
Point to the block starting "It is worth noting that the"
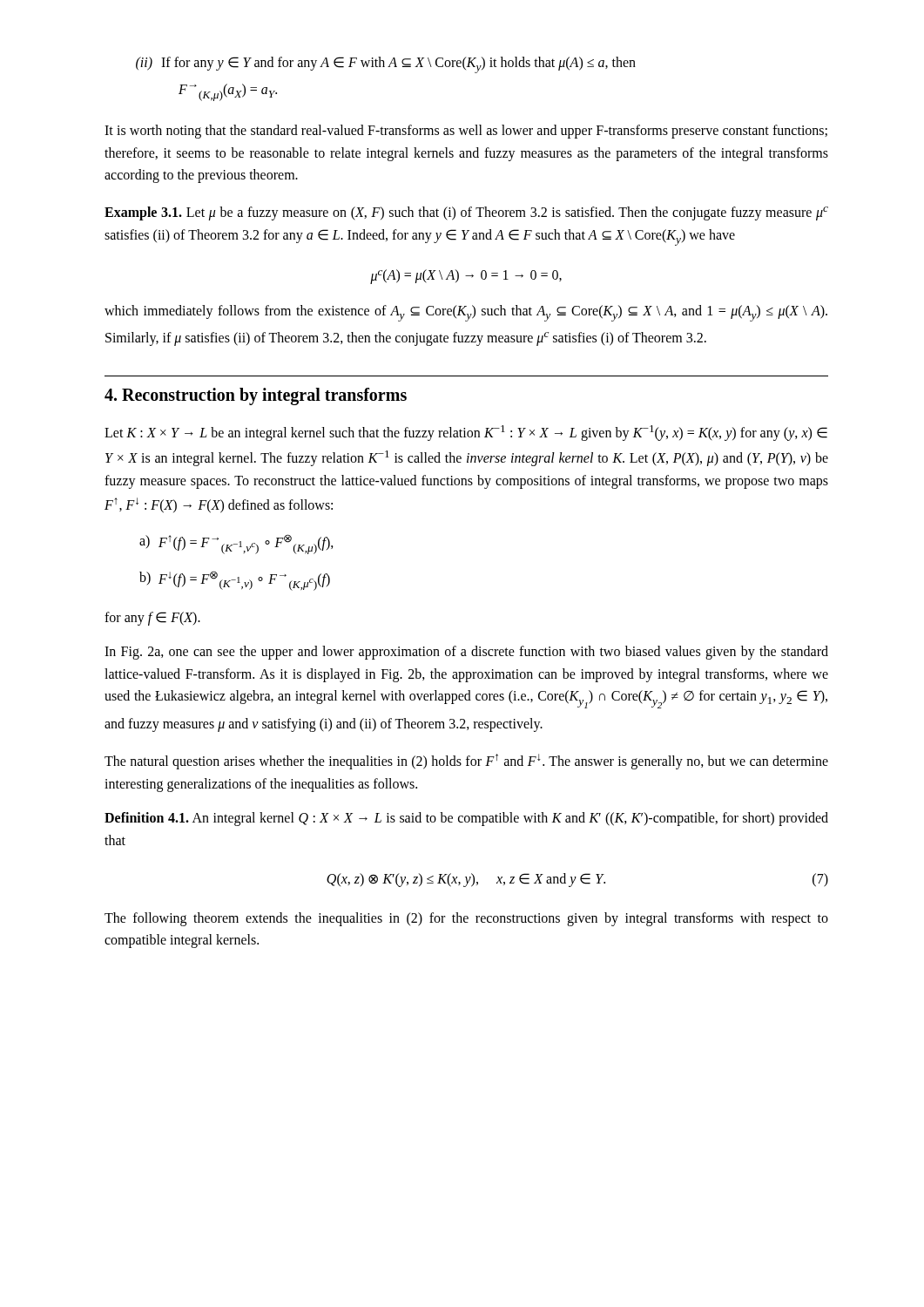tap(466, 153)
